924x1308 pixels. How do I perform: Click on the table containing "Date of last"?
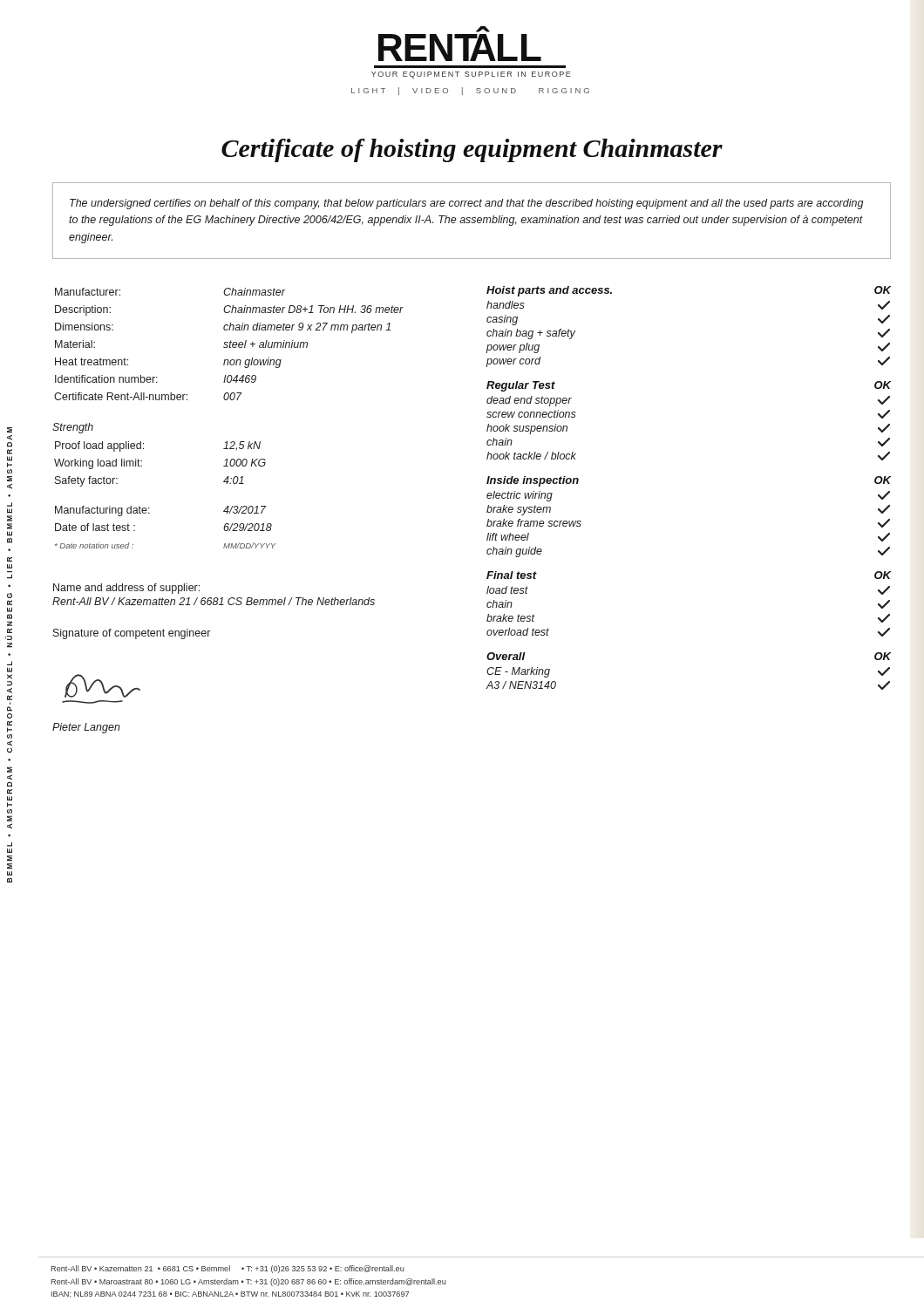tap(261, 528)
